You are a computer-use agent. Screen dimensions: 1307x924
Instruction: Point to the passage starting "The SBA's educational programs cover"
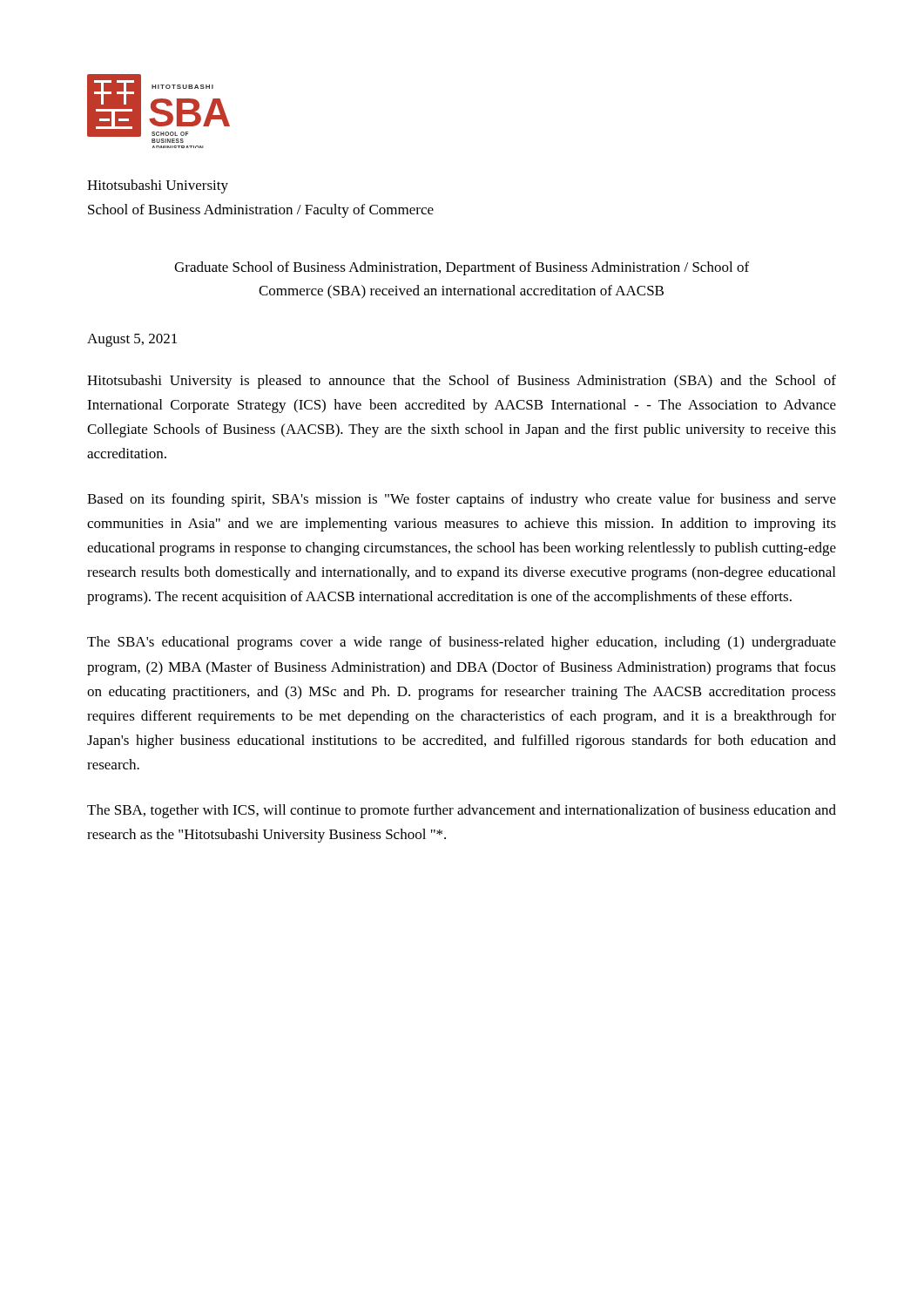pyautogui.click(x=462, y=704)
